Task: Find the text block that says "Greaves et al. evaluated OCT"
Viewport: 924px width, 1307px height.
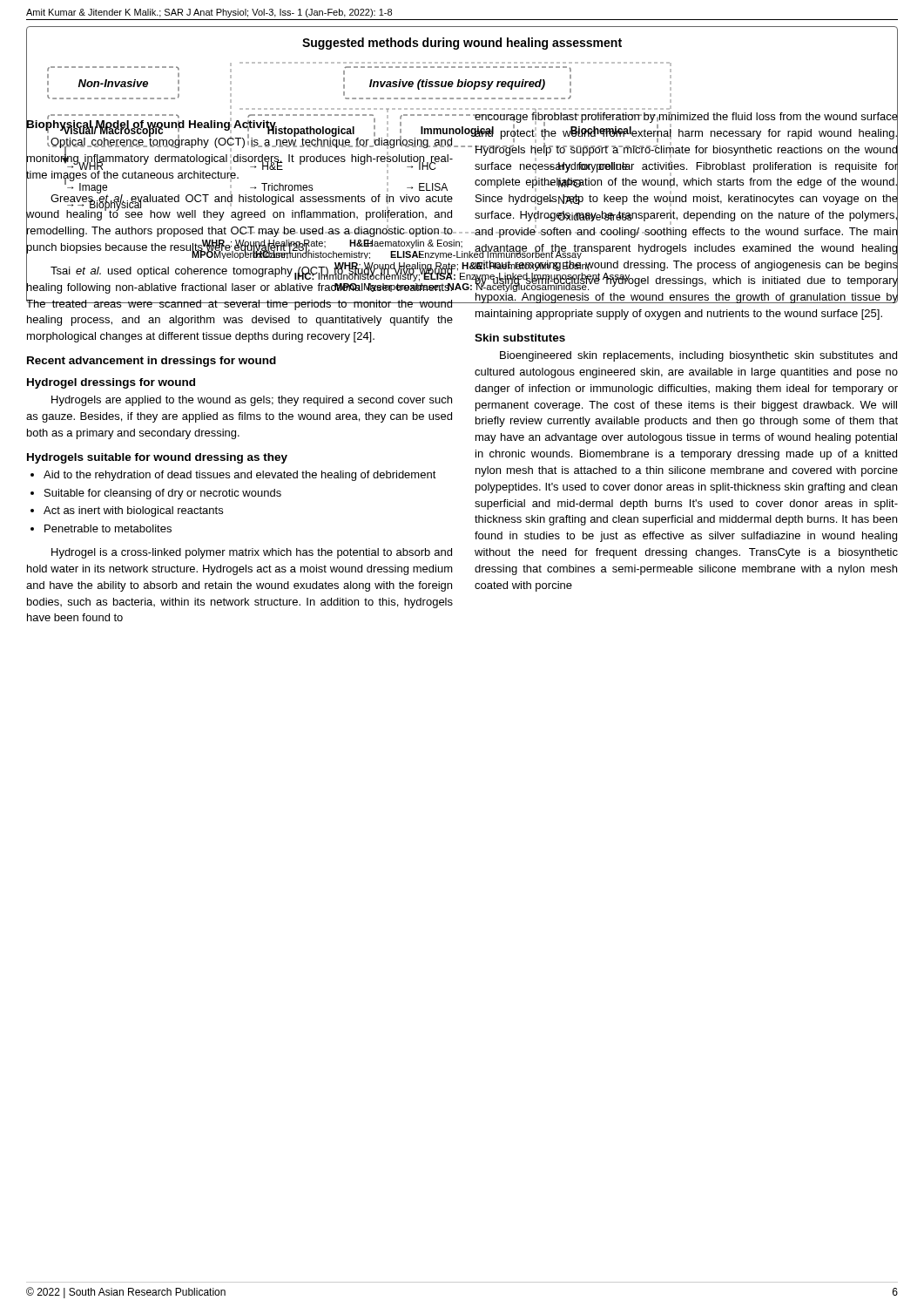Action: (x=240, y=222)
